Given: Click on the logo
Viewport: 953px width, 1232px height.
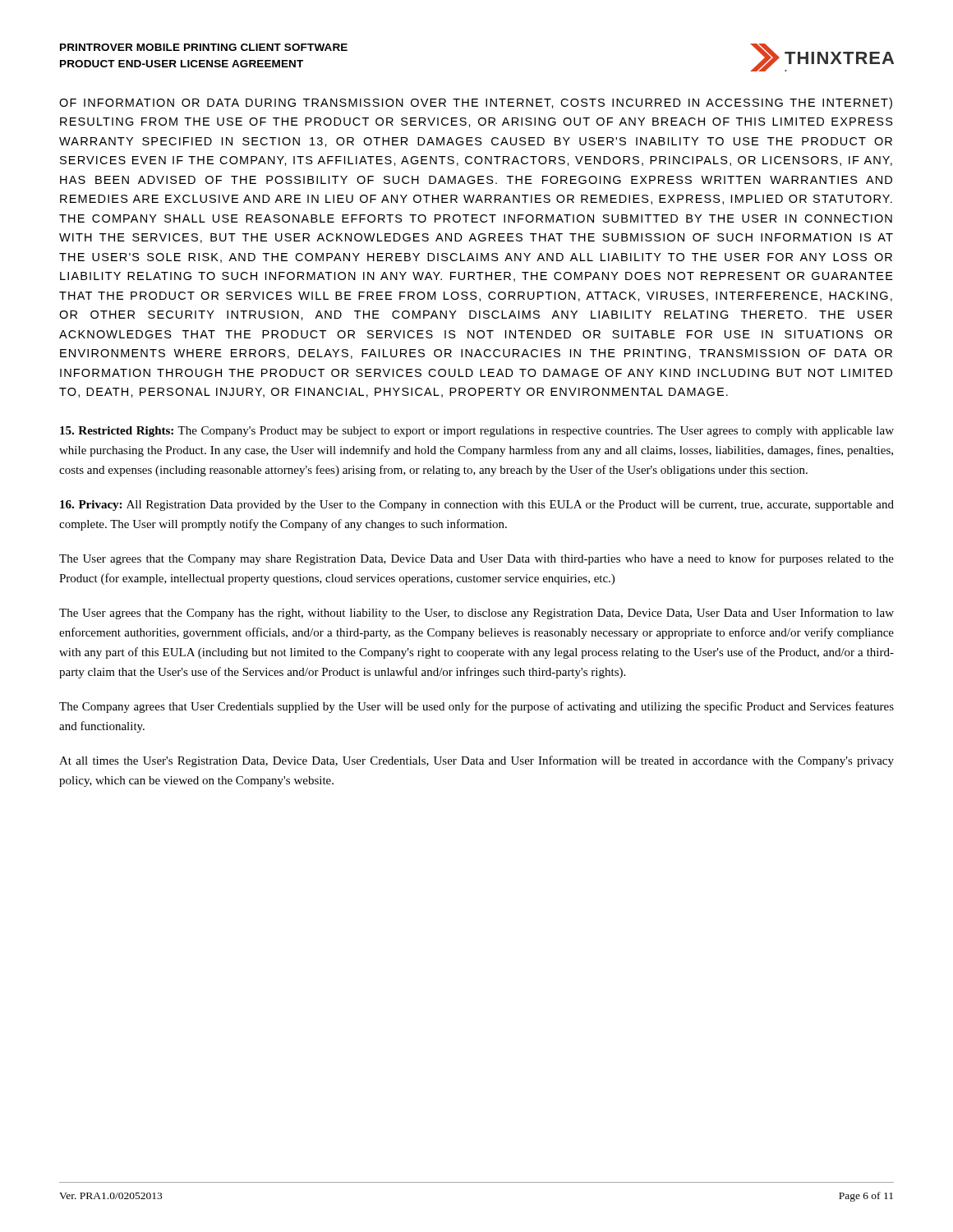Looking at the screenshot, I should point(822,57).
